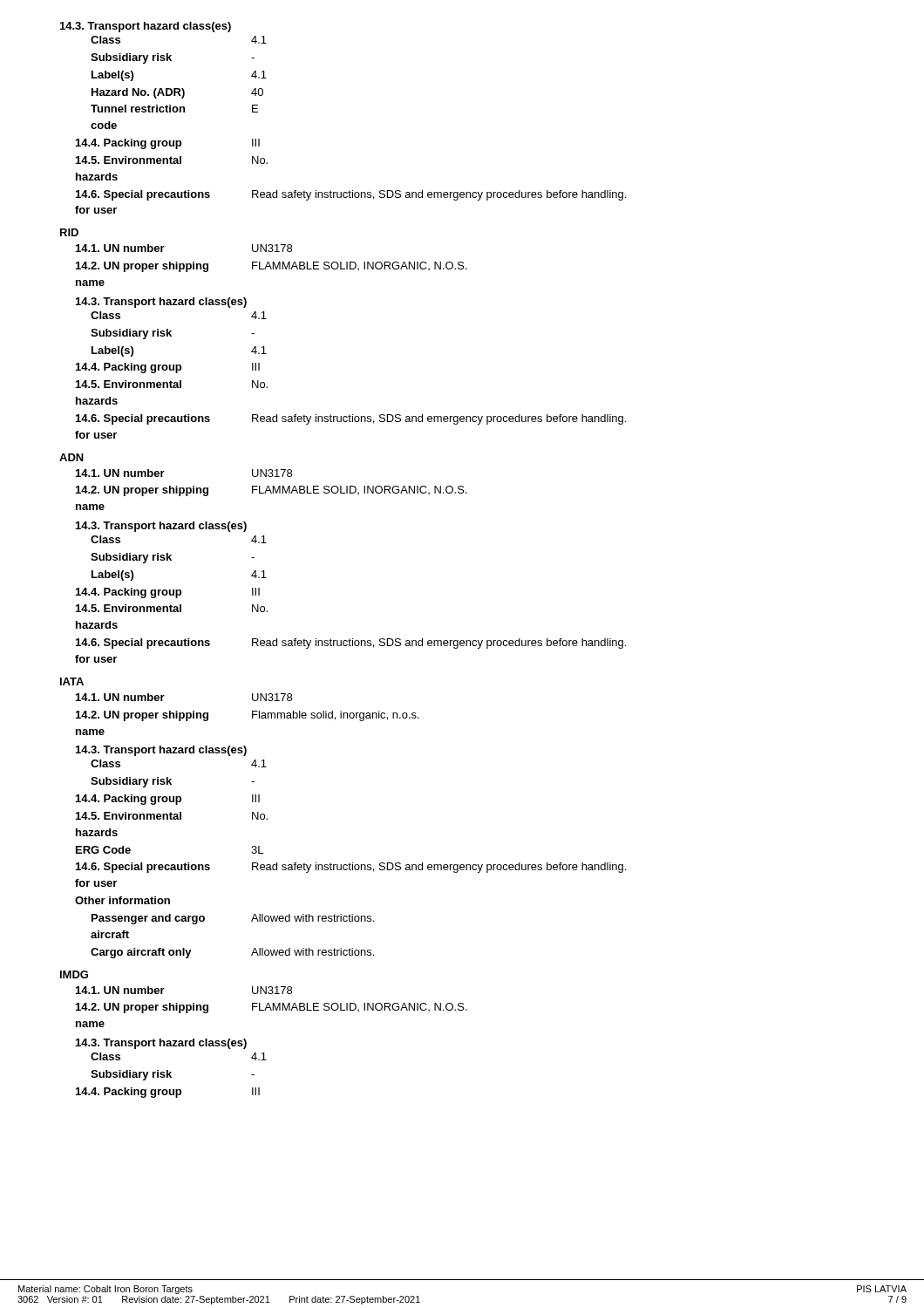This screenshot has width=924, height=1308.
Task: Click where it says "Hazard No. (ADR)40"
Action: click(x=177, y=93)
